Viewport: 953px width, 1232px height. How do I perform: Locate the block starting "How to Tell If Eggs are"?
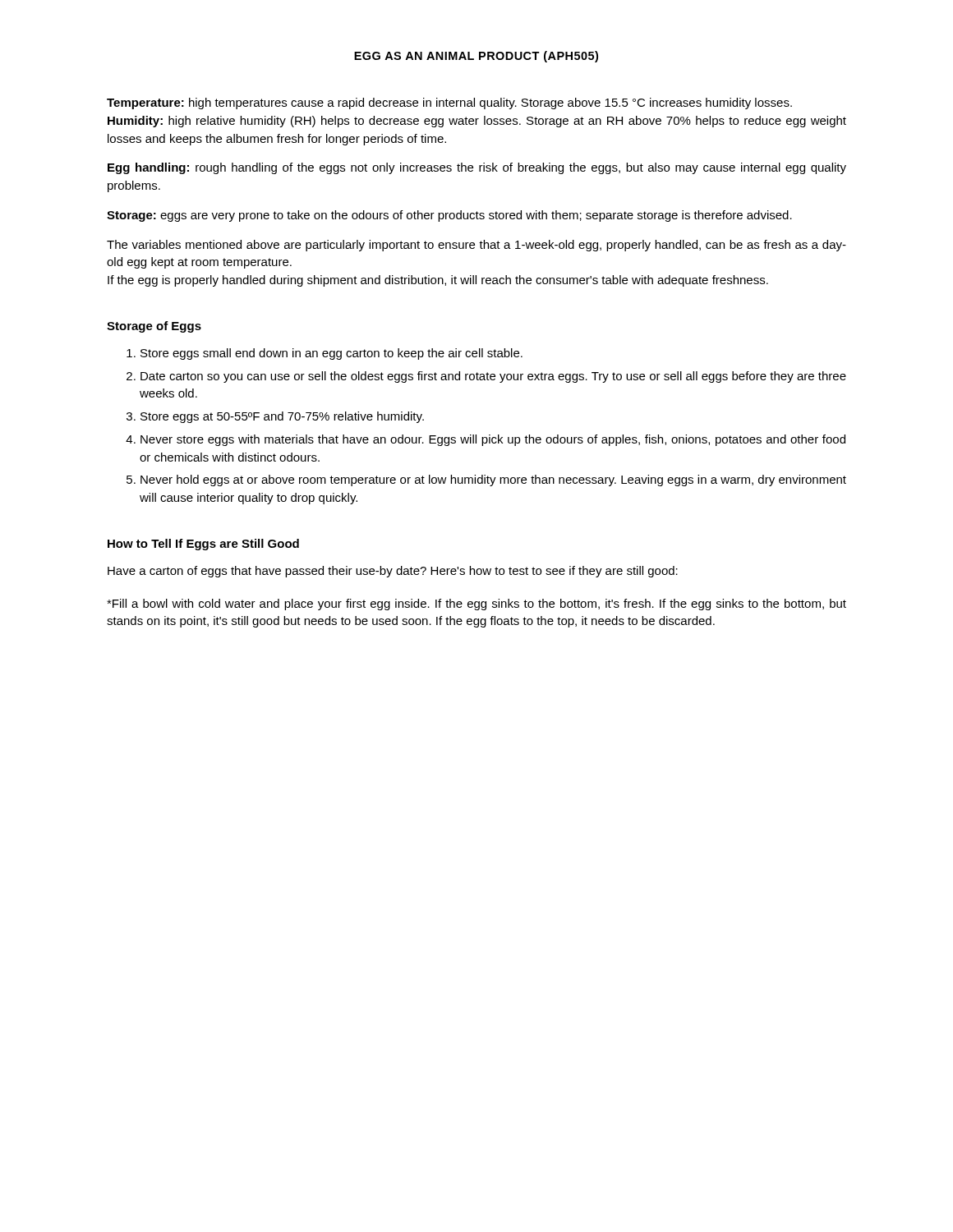pyautogui.click(x=203, y=543)
